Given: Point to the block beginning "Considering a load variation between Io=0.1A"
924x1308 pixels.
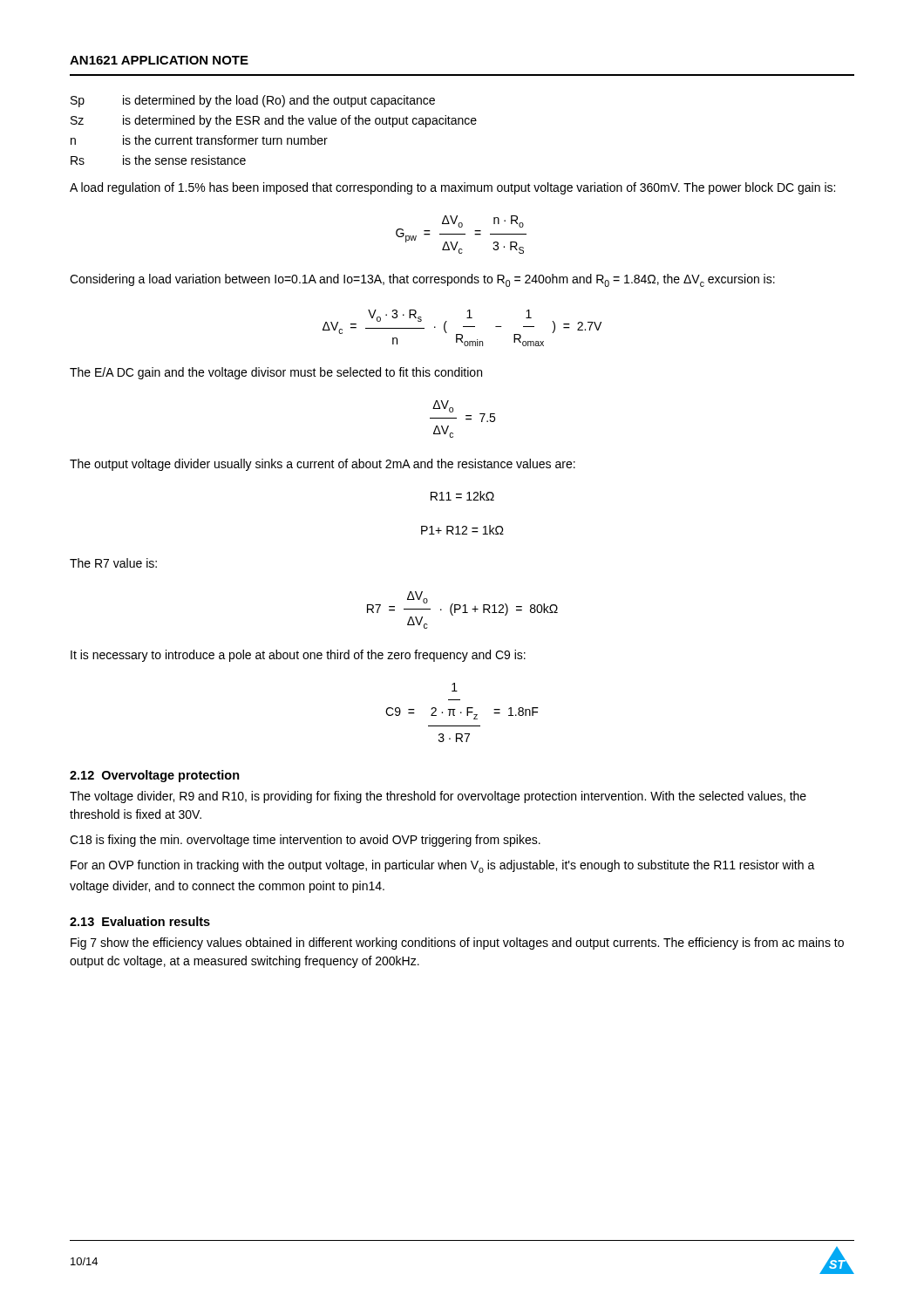Looking at the screenshot, I should coord(423,281).
